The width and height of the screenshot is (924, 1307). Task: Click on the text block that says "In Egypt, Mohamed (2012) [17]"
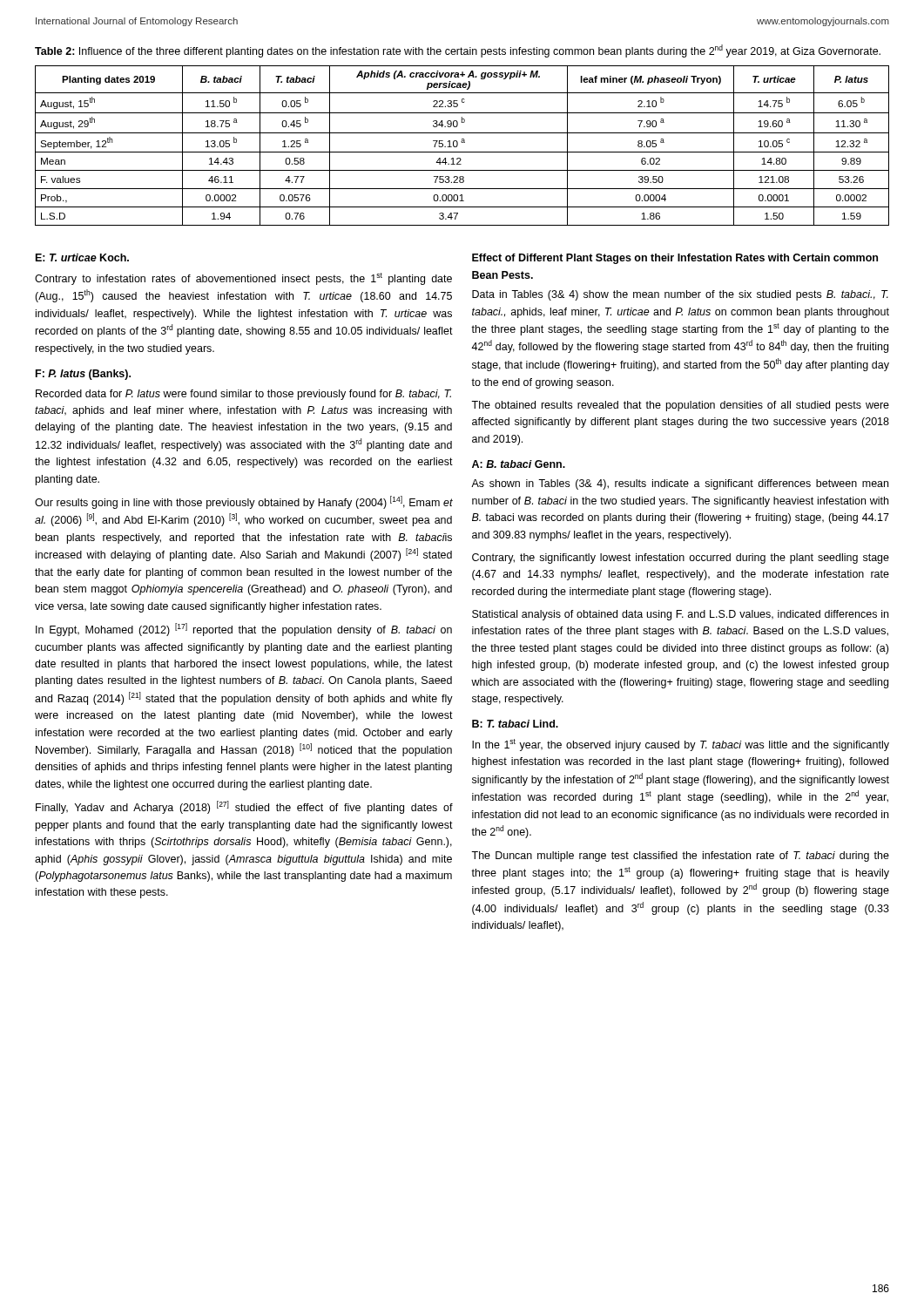point(244,706)
